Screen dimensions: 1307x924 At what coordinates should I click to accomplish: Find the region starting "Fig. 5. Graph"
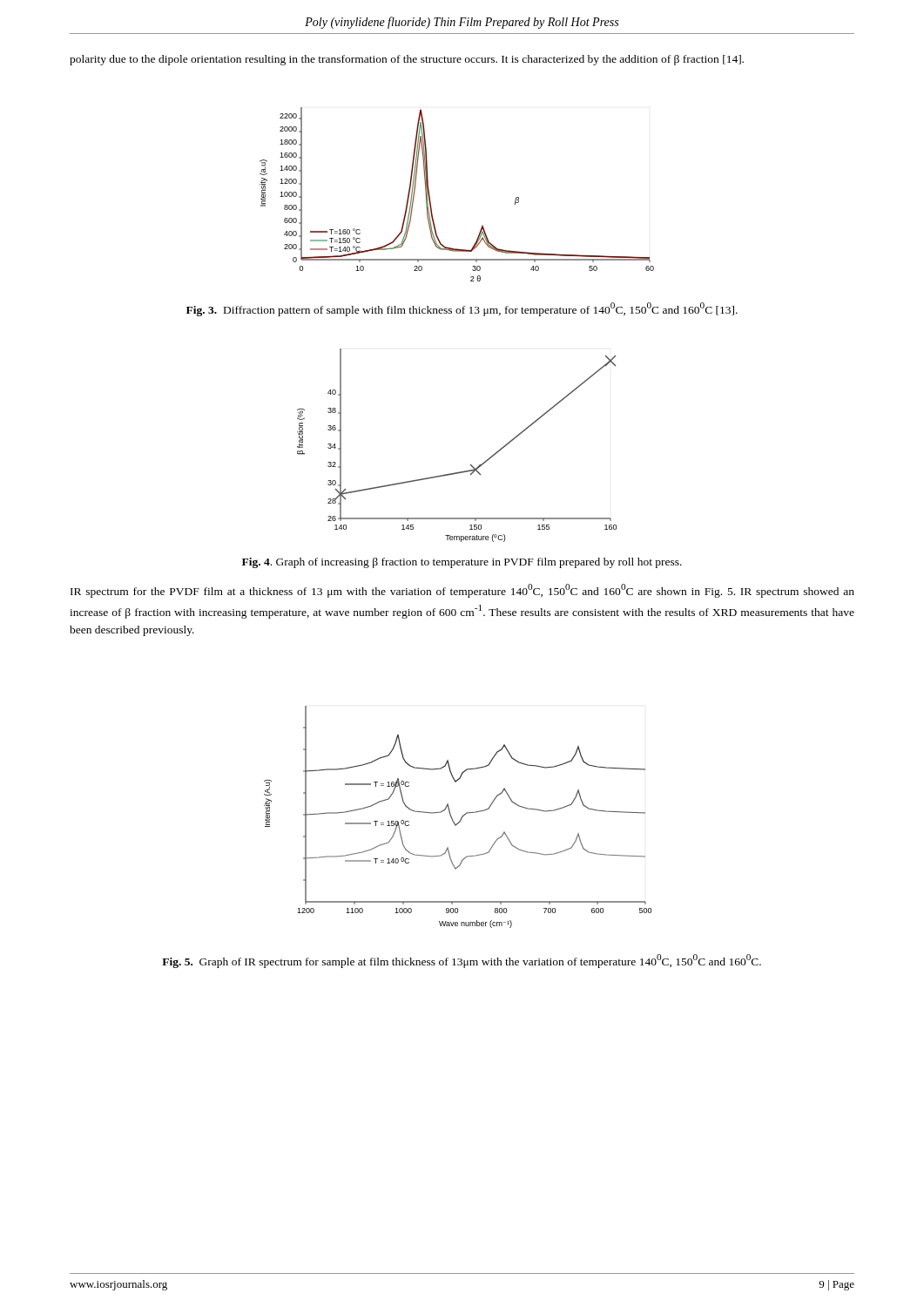click(x=462, y=960)
